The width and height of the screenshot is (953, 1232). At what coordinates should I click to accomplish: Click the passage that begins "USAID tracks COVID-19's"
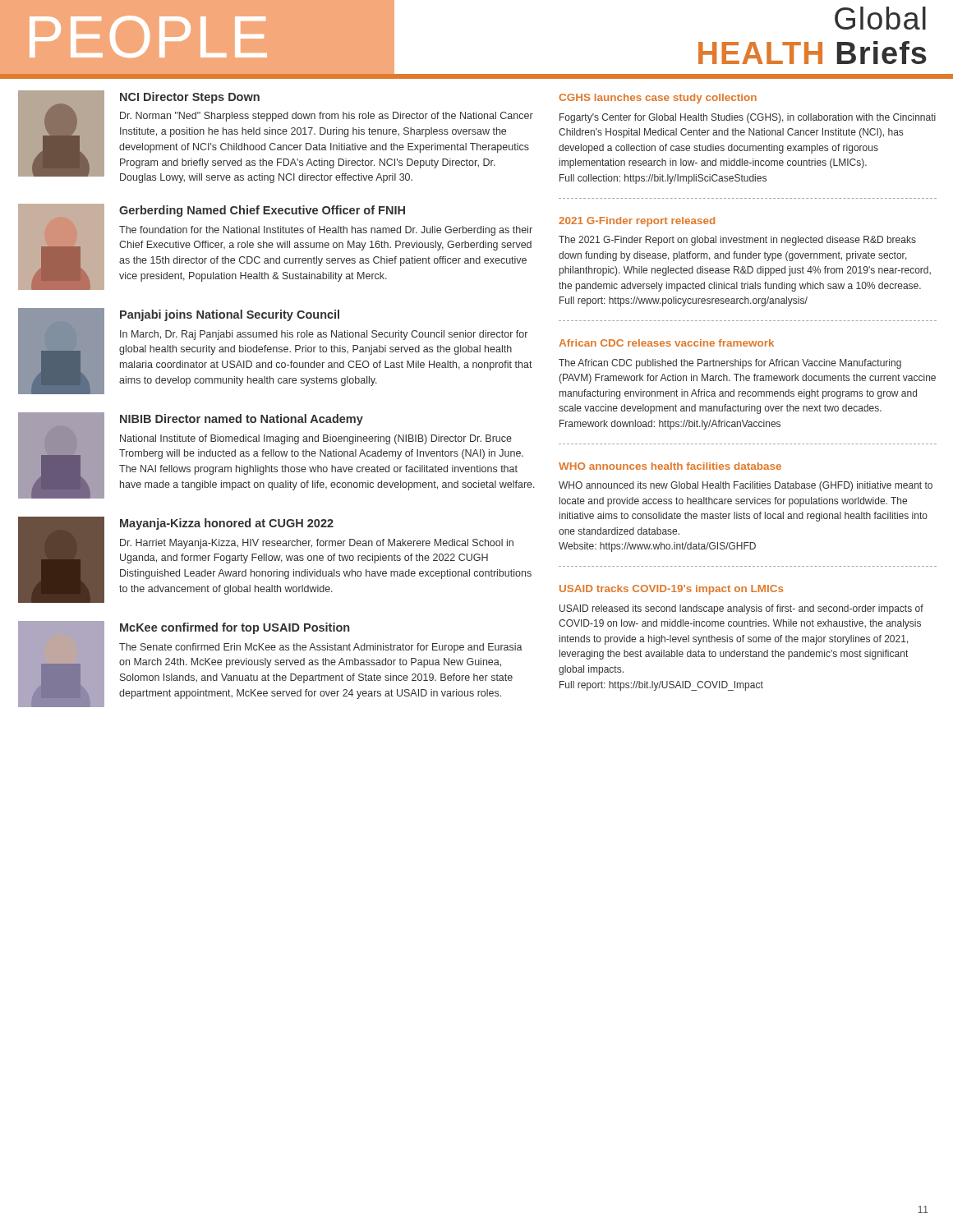pos(748,637)
